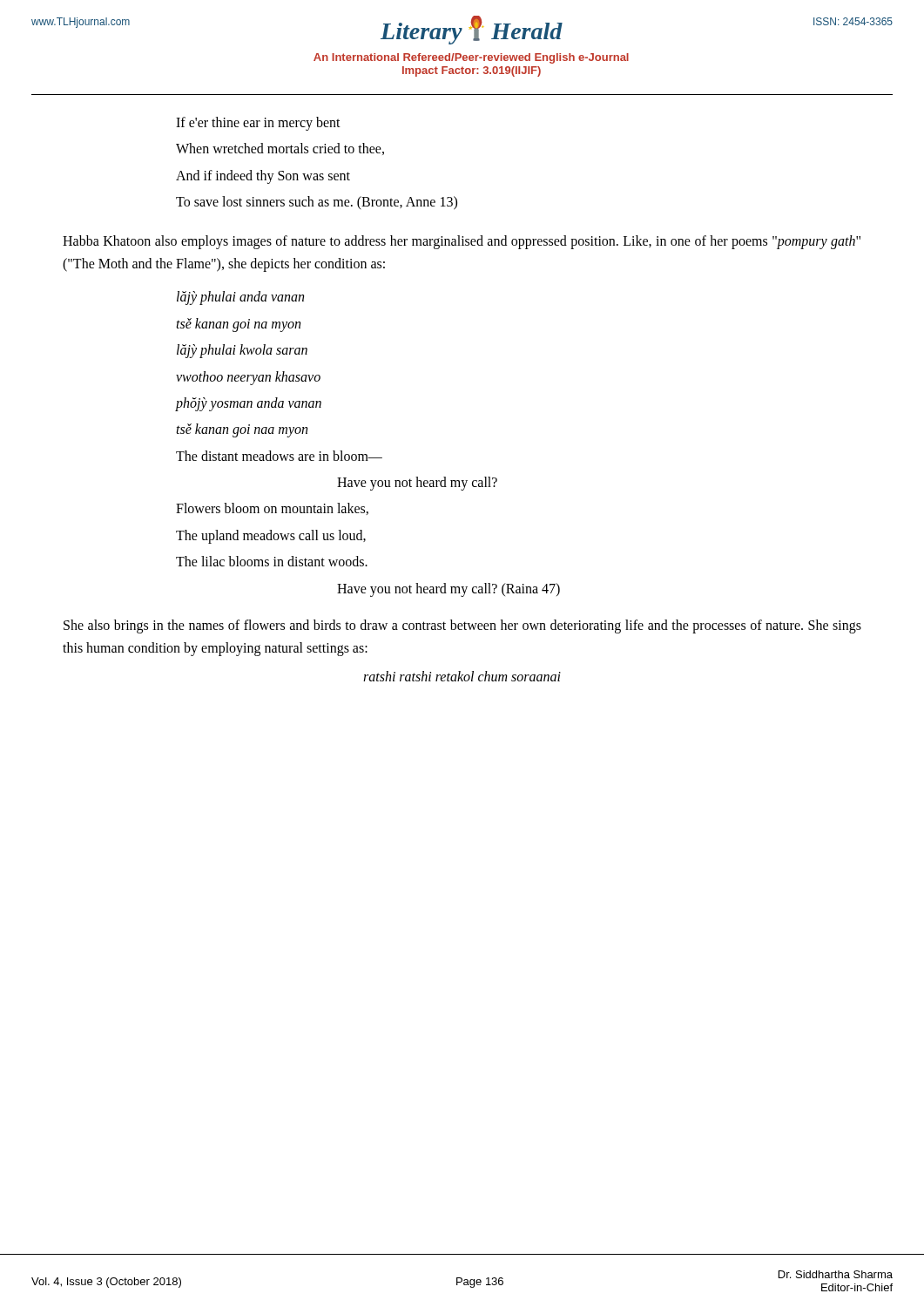Point to the element starting "If e'er thine"
The height and width of the screenshot is (1307, 924).
[x=258, y=124]
